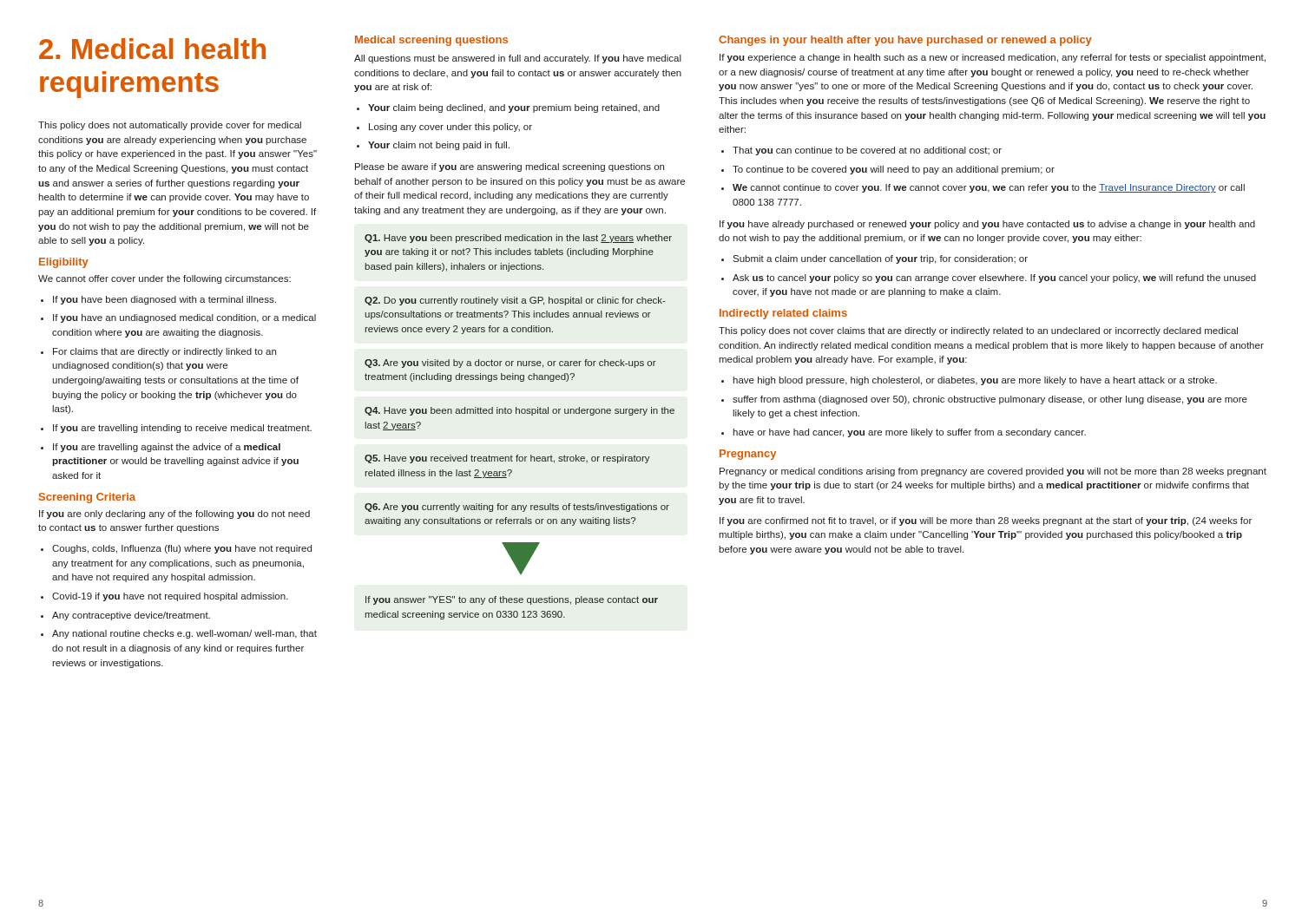
Task: Select the element starting "This policy does not automatically"
Action: 178,183
